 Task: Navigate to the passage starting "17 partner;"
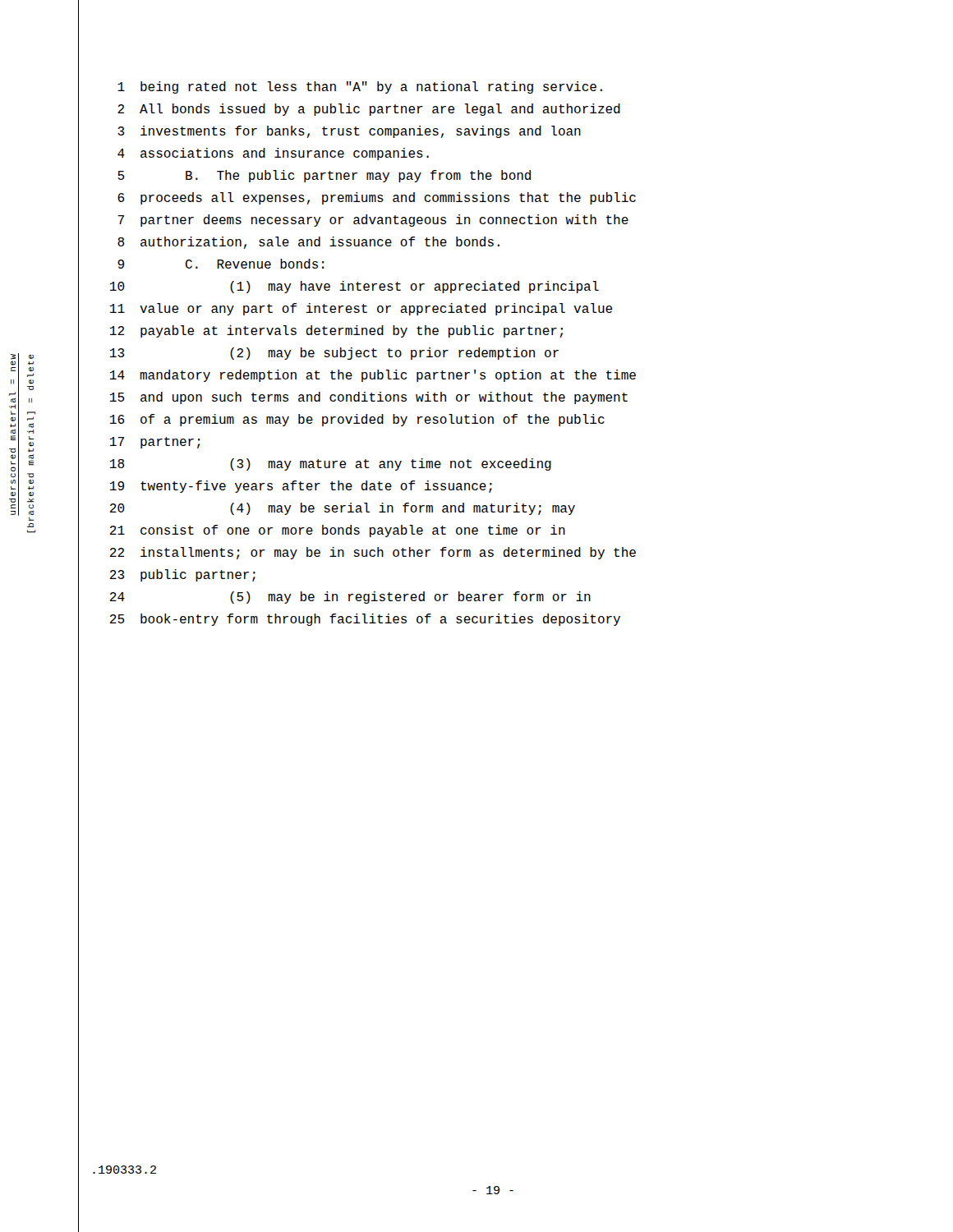[x=155, y=443]
